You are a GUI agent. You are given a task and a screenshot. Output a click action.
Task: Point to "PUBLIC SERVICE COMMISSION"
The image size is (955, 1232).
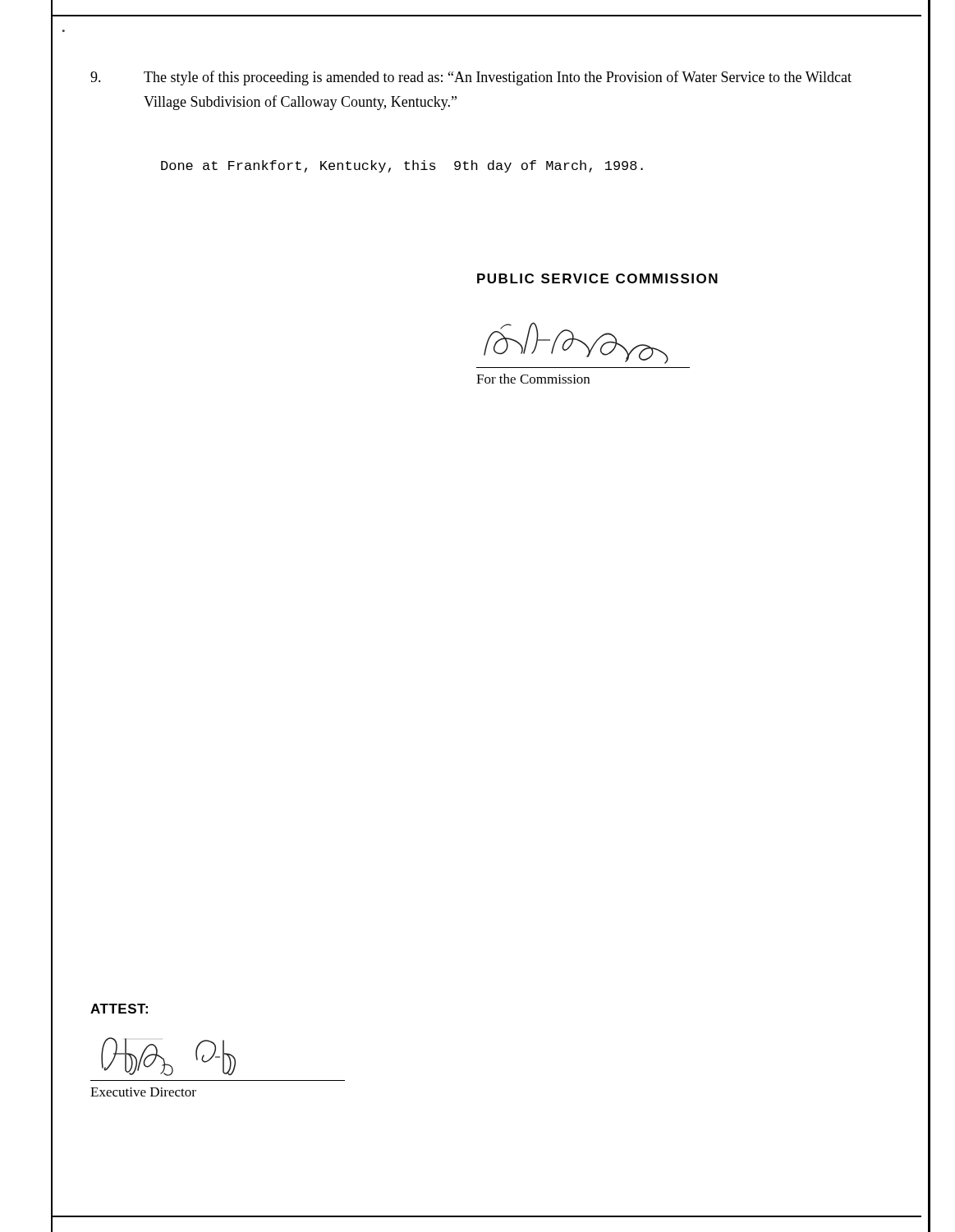(598, 279)
